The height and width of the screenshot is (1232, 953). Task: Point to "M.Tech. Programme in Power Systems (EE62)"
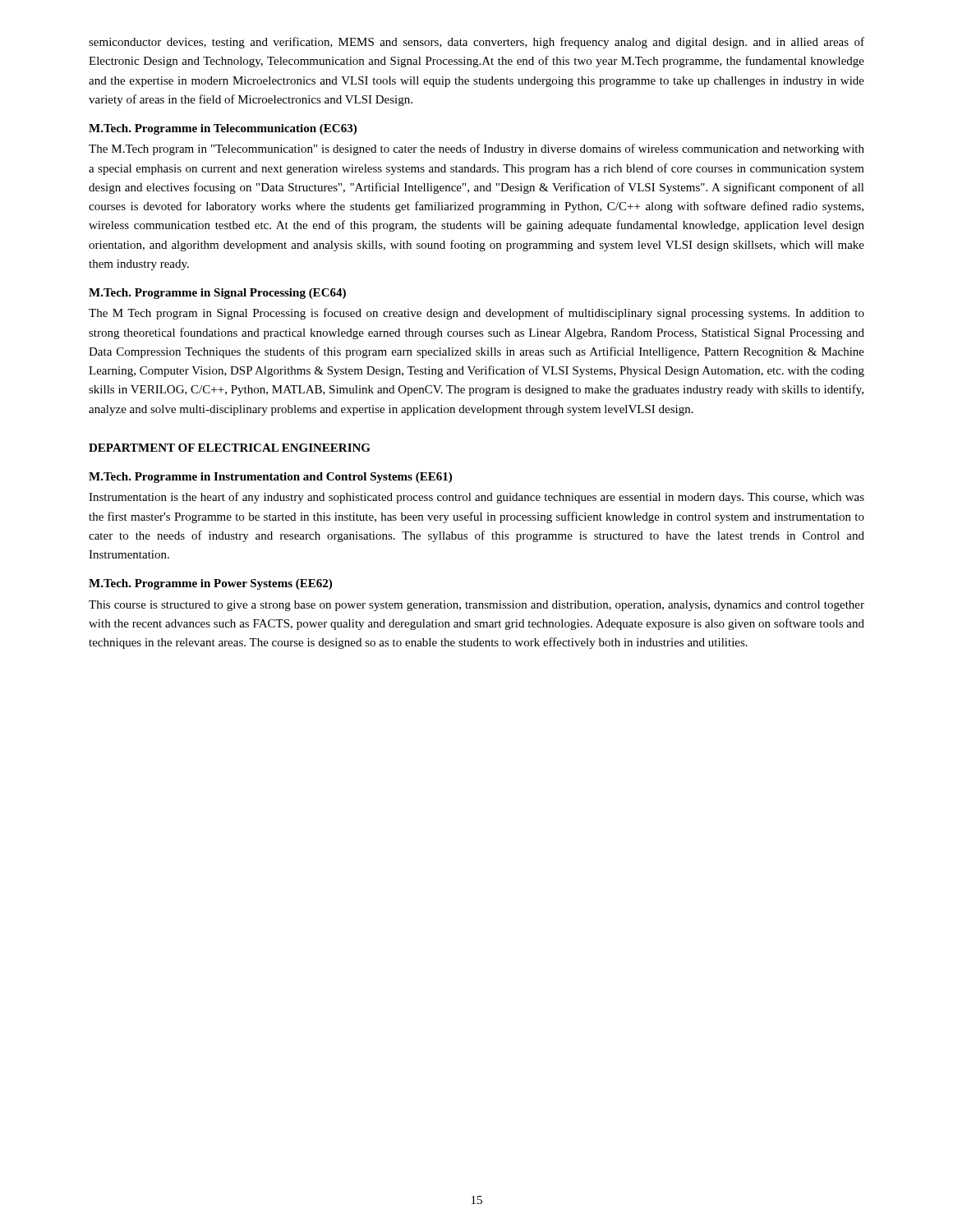click(211, 583)
